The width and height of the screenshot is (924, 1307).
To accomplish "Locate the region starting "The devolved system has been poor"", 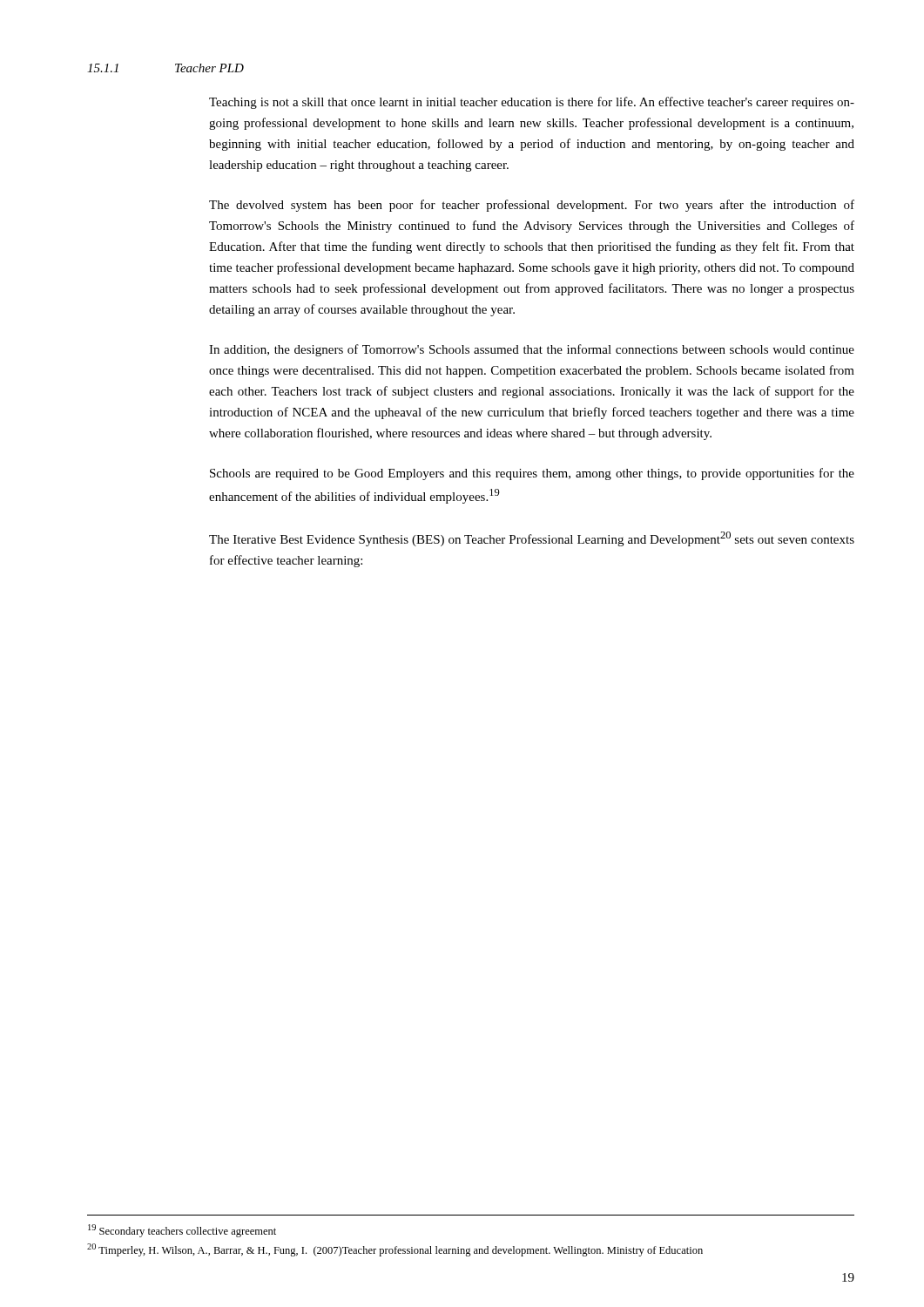I will (x=532, y=257).
